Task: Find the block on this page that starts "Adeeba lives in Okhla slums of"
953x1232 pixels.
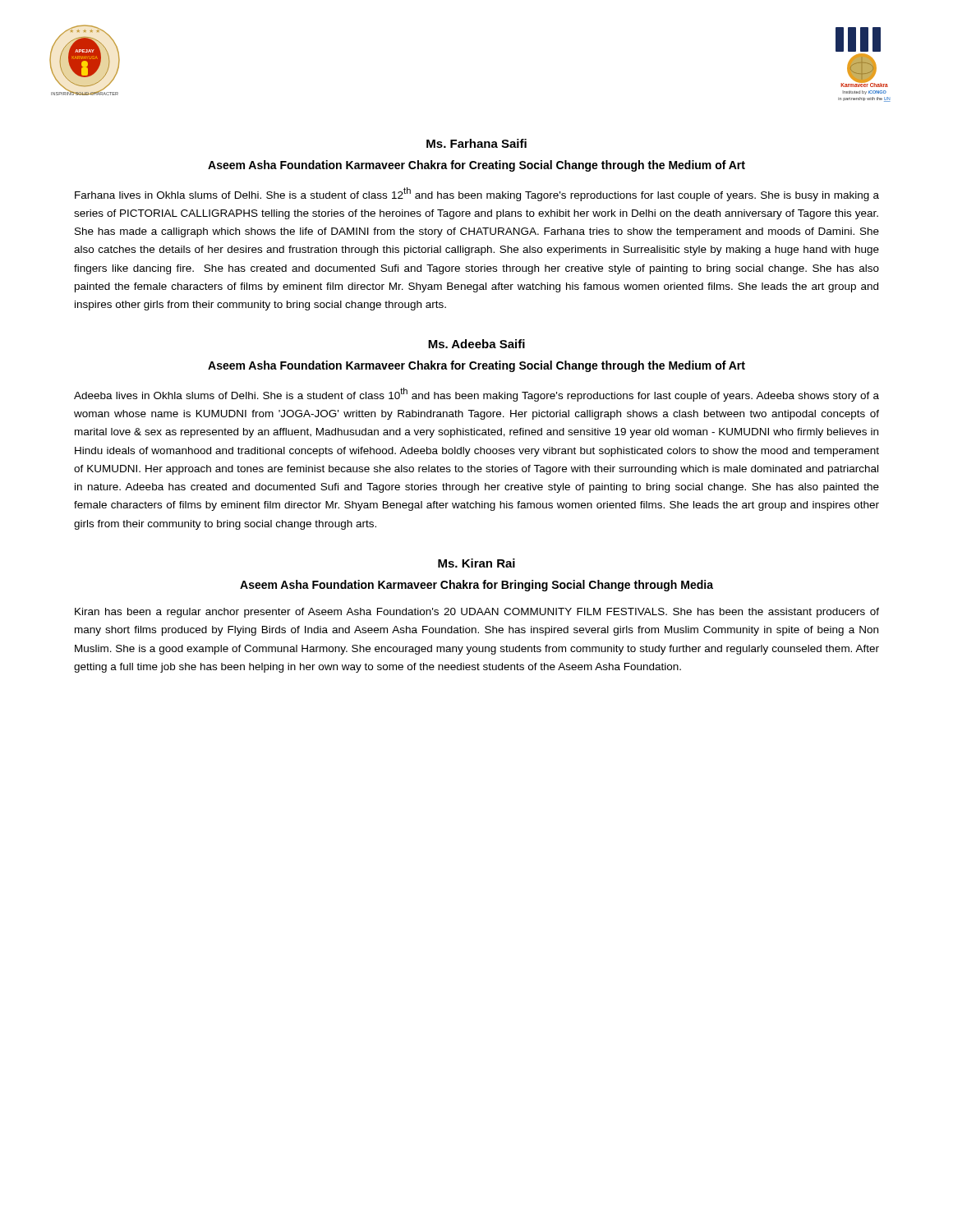Action: click(x=476, y=458)
